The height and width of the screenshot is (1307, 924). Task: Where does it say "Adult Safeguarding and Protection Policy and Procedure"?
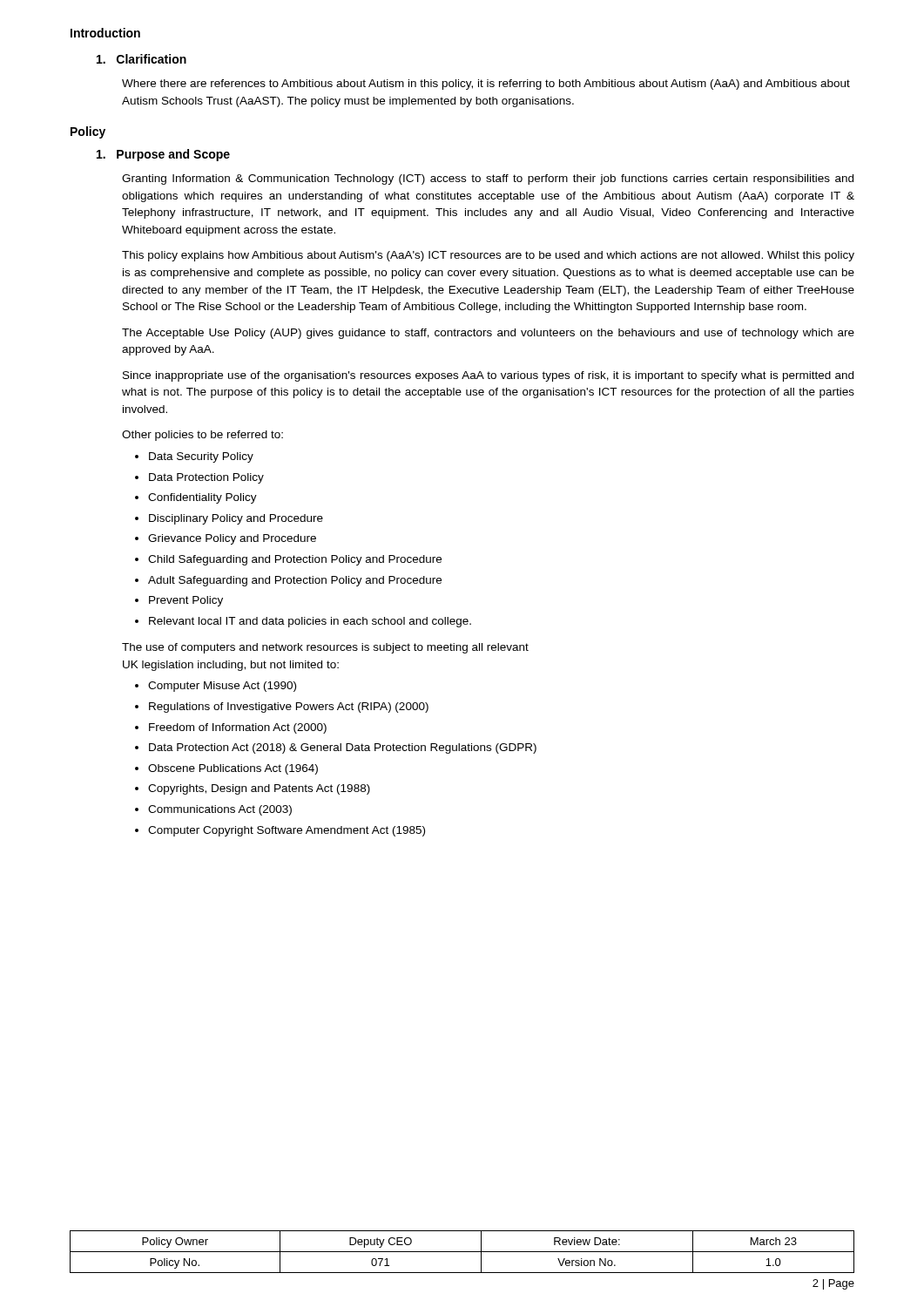[x=295, y=580]
